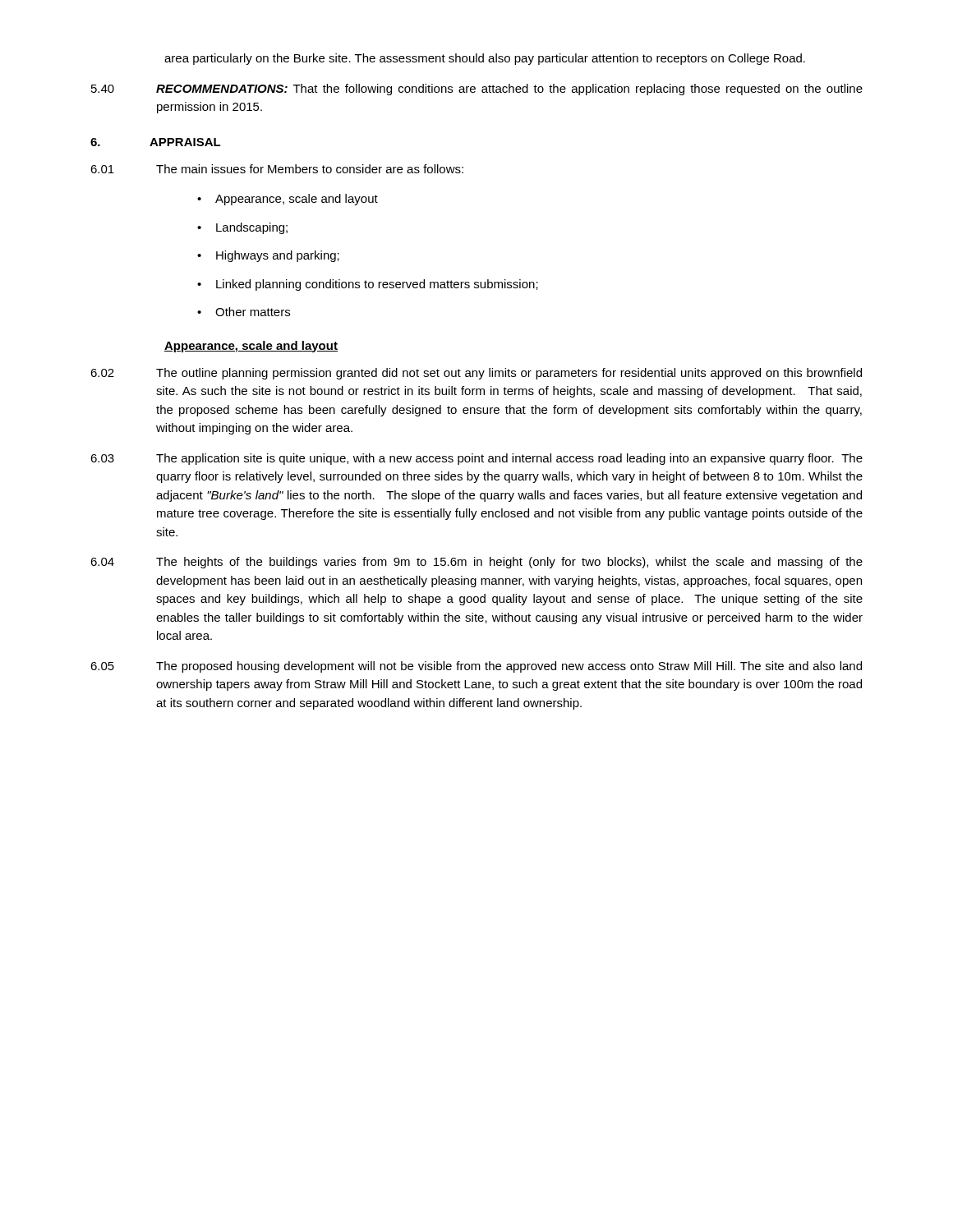
Task: Locate the text "• Other matters"
Action: [244, 312]
